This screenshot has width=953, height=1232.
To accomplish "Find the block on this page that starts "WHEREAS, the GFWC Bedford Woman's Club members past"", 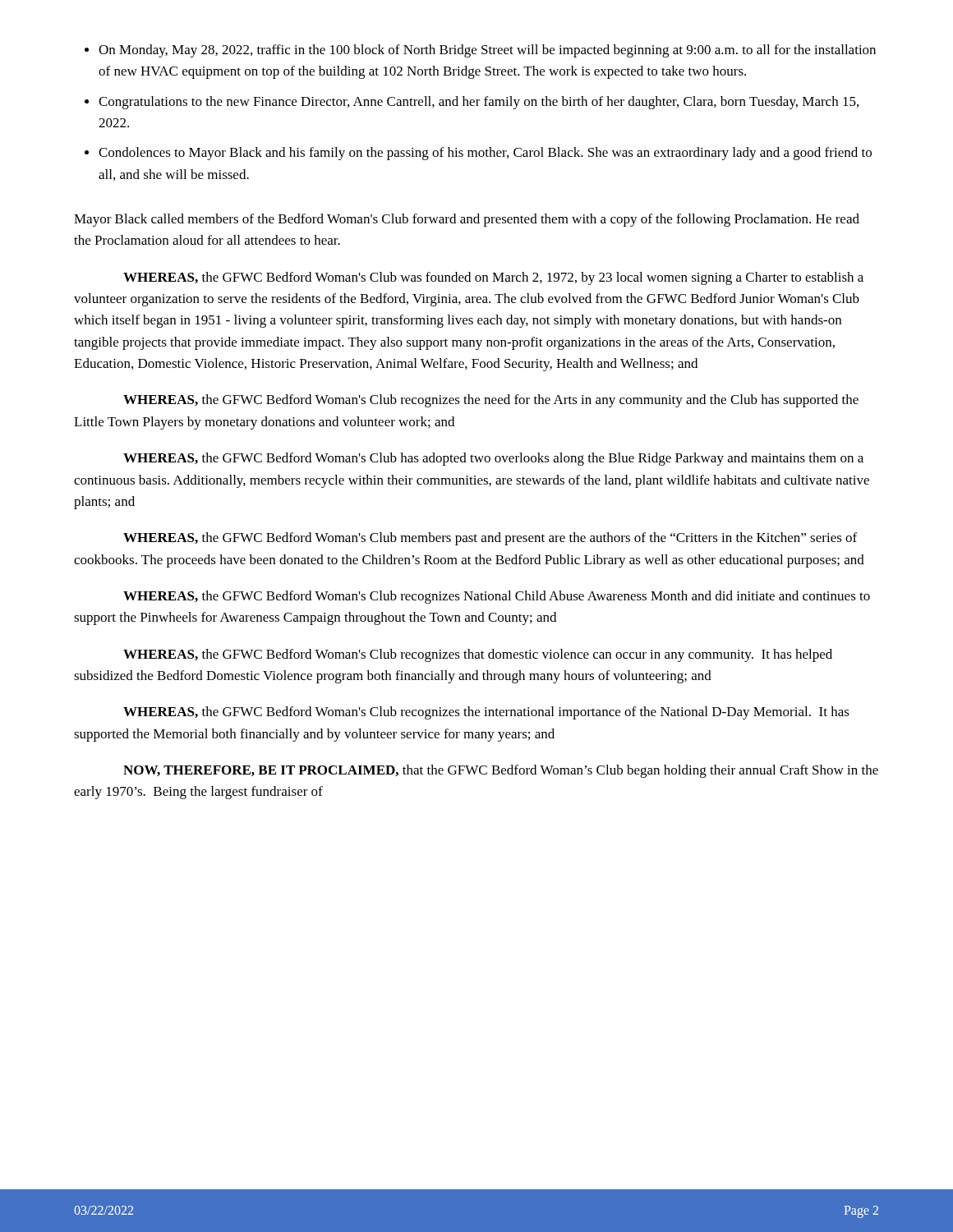I will point(469,549).
